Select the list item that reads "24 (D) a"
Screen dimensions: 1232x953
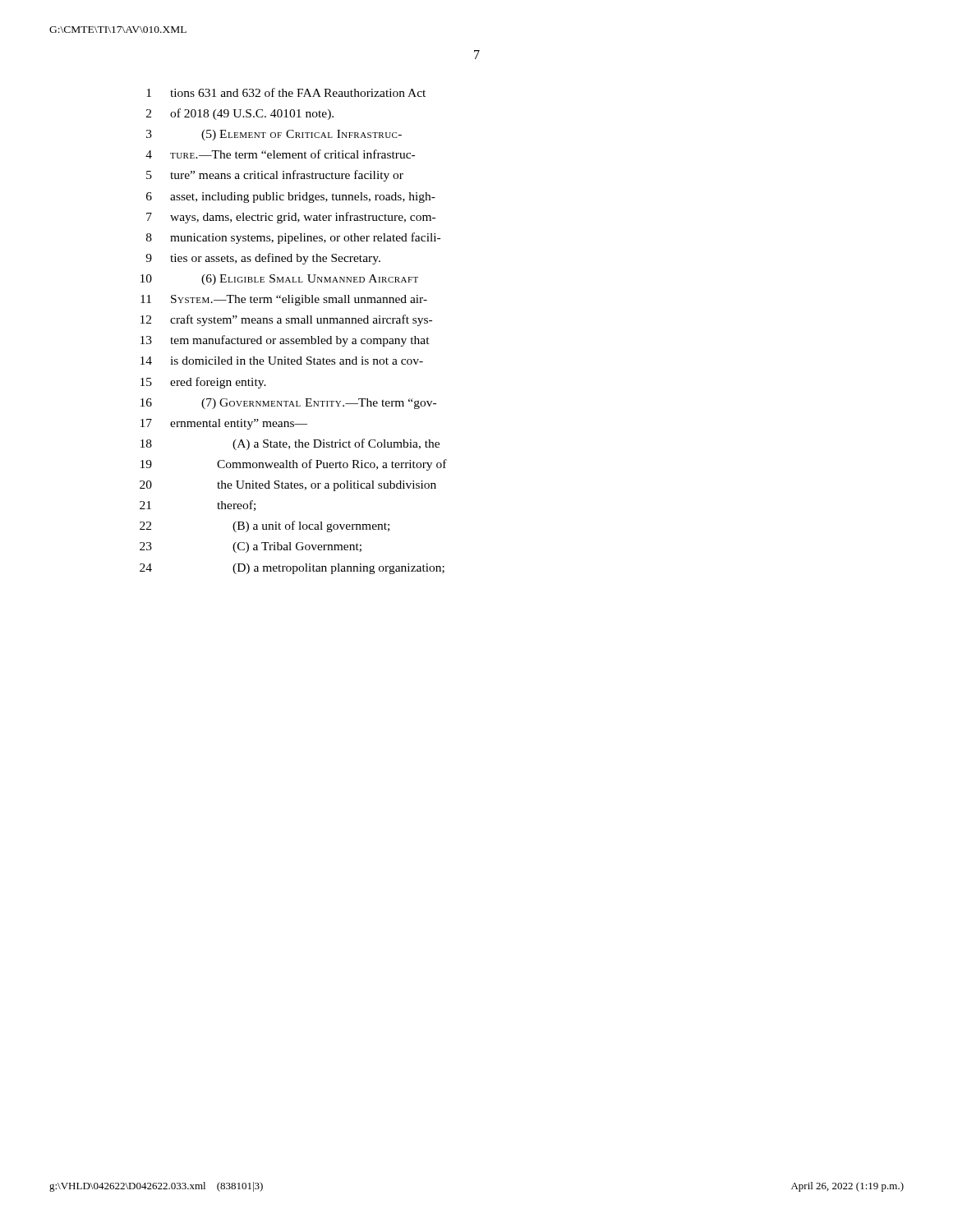tap(292, 569)
